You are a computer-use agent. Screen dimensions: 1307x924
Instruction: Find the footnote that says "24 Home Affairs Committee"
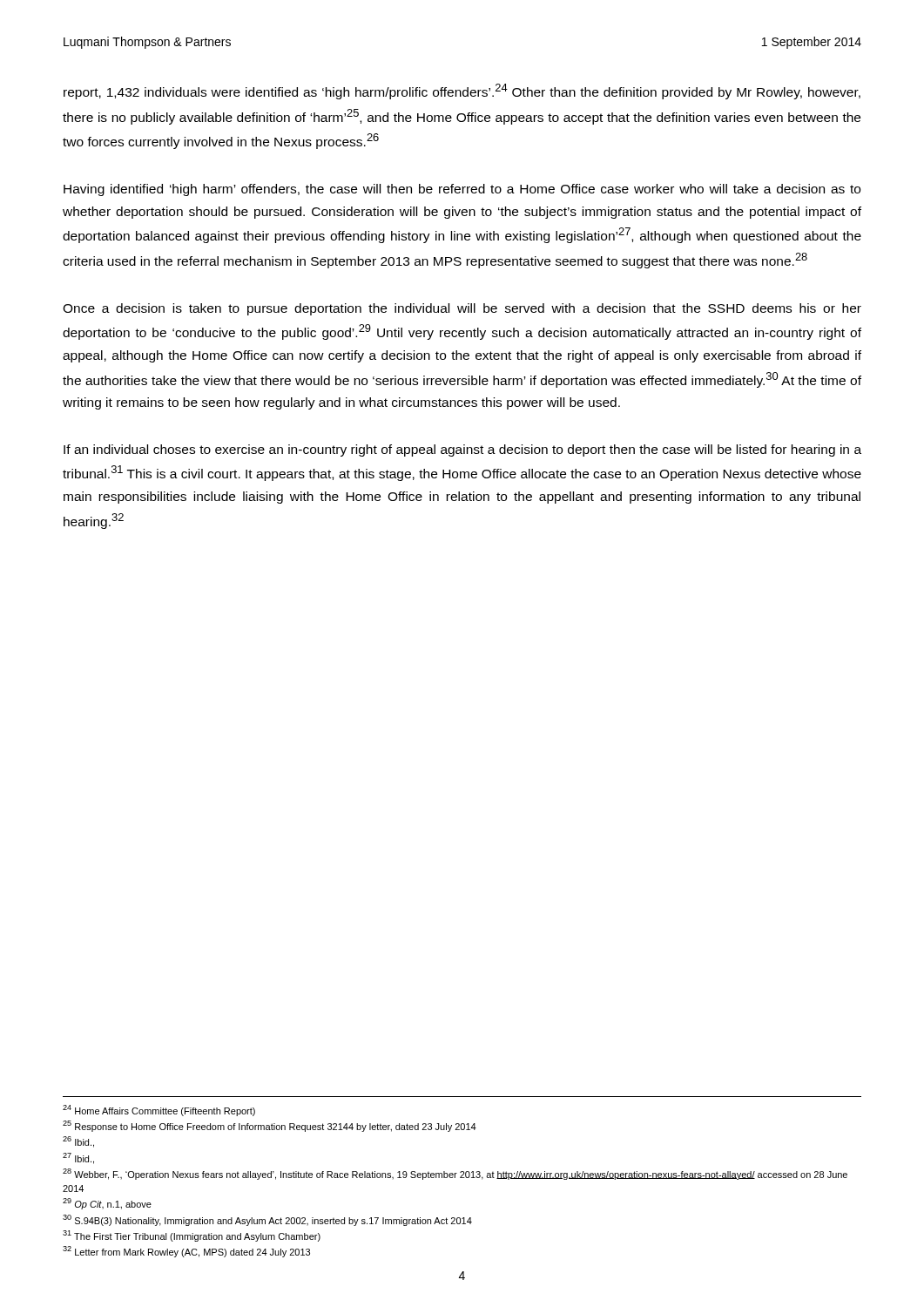(x=462, y=1181)
